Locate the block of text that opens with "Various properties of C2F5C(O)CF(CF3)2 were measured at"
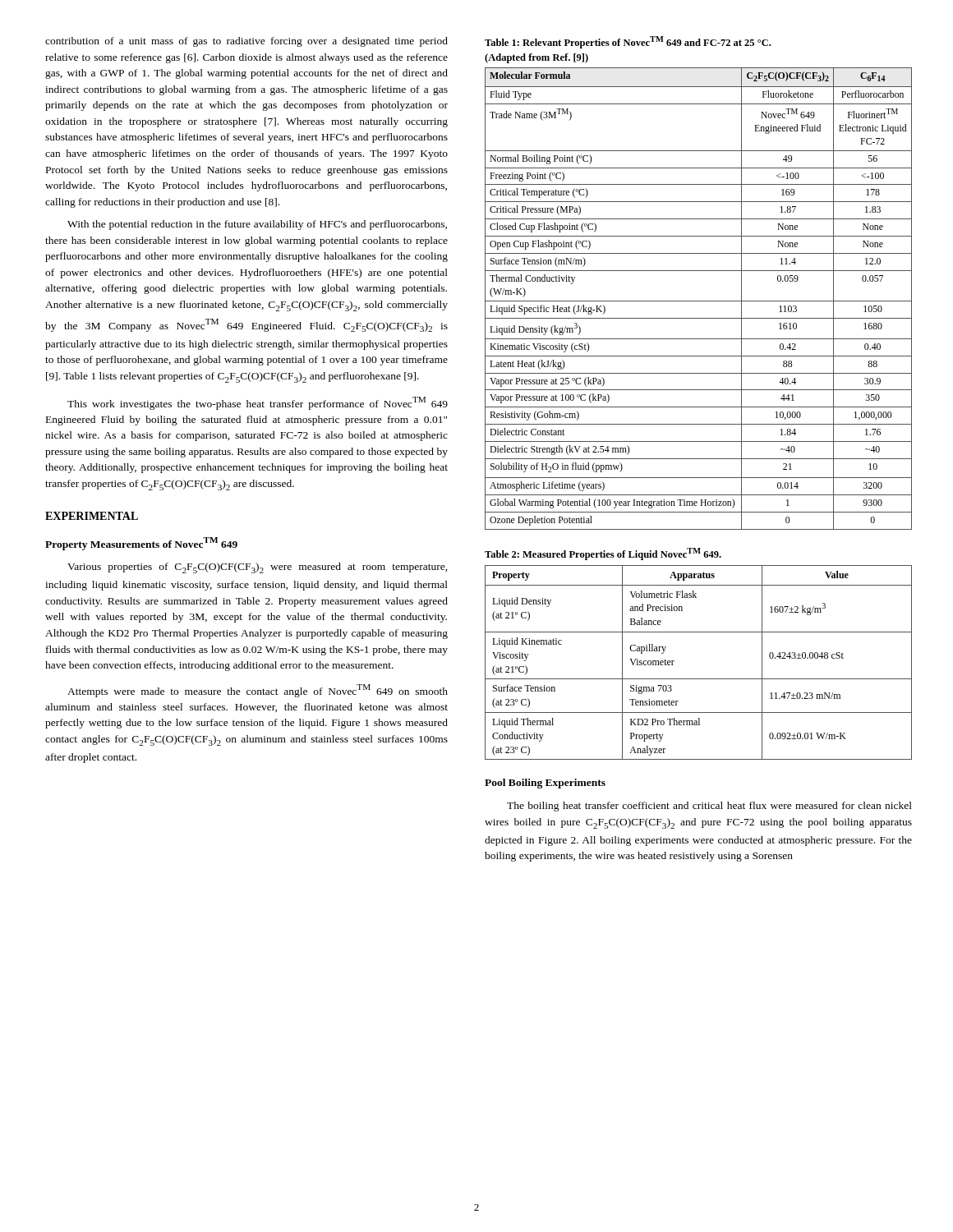The height and width of the screenshot is (1232, 953). click(x=246, y=616)
